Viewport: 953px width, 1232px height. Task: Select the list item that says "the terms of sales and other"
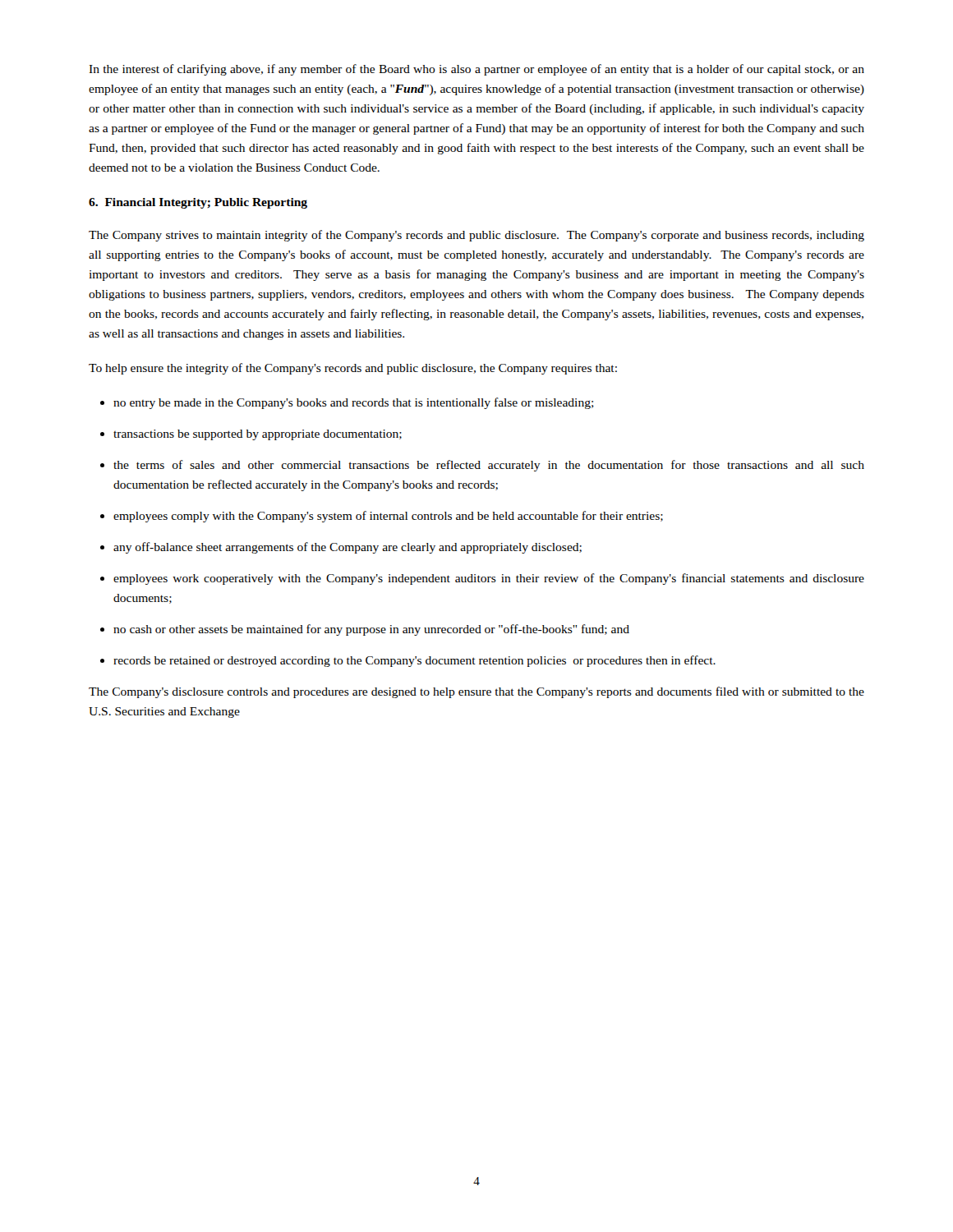point(489,475)
